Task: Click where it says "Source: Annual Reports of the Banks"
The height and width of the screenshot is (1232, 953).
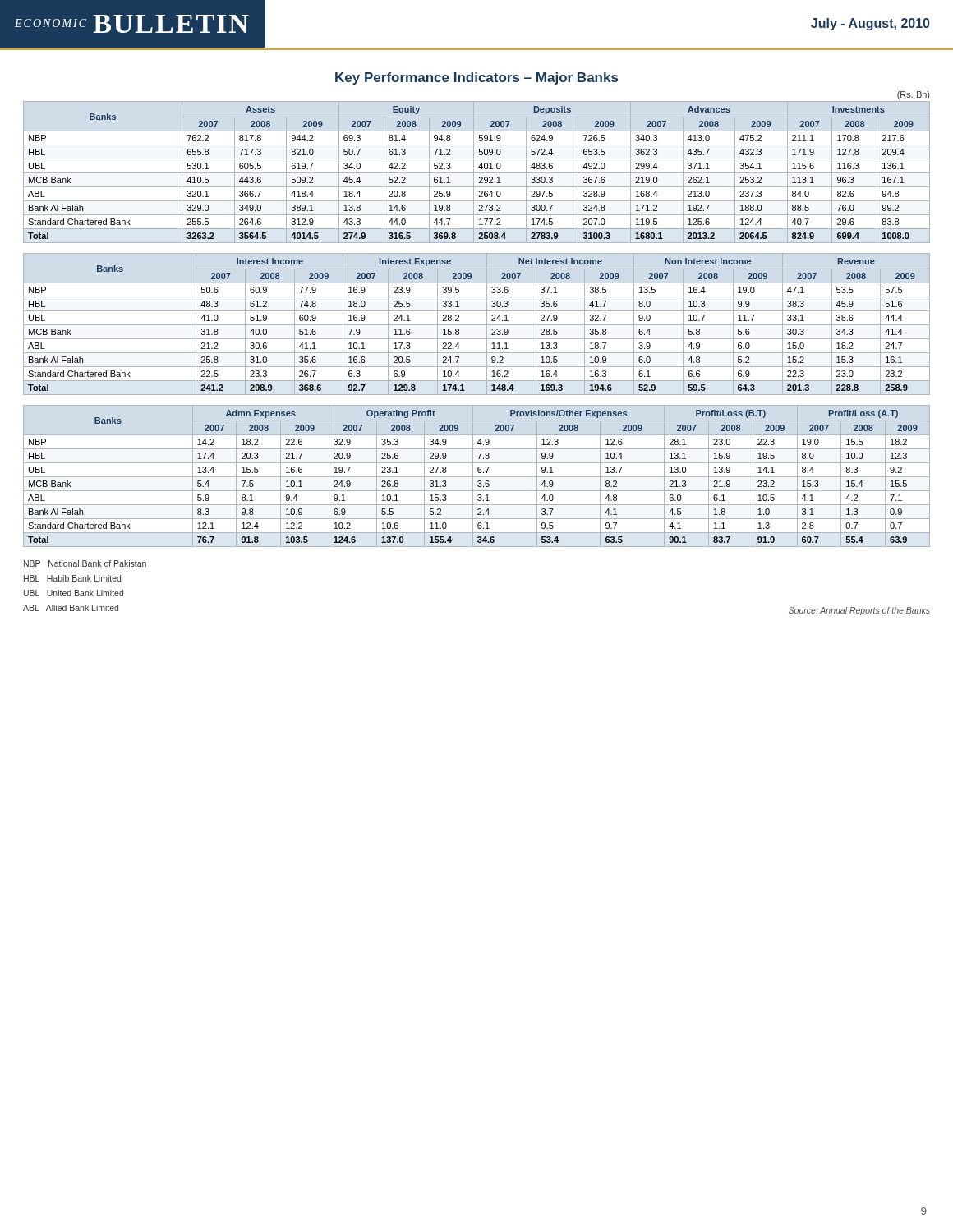Action: pyautogui.click(x=859, y=611)
